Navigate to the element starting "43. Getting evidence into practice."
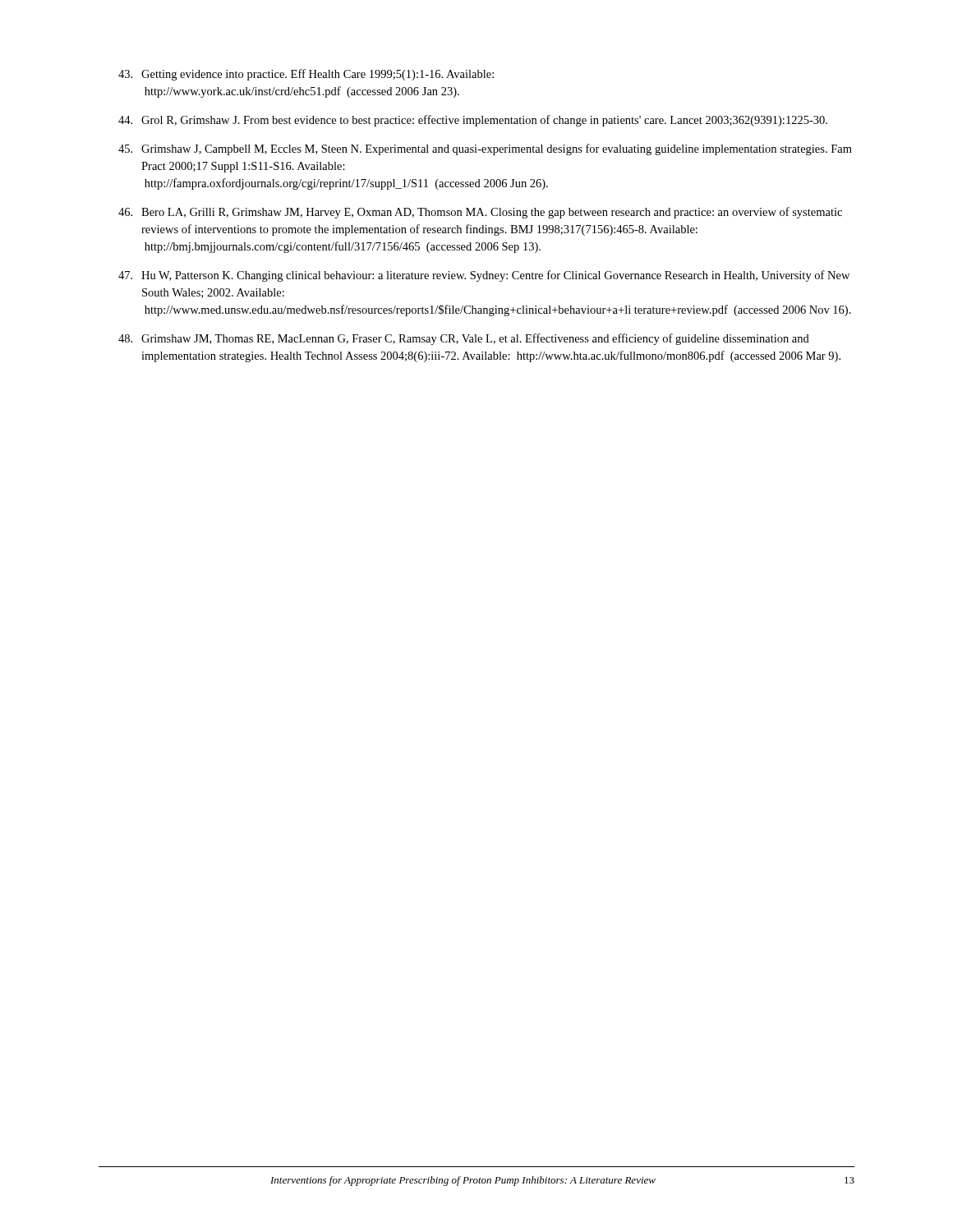 coord(476,83)
